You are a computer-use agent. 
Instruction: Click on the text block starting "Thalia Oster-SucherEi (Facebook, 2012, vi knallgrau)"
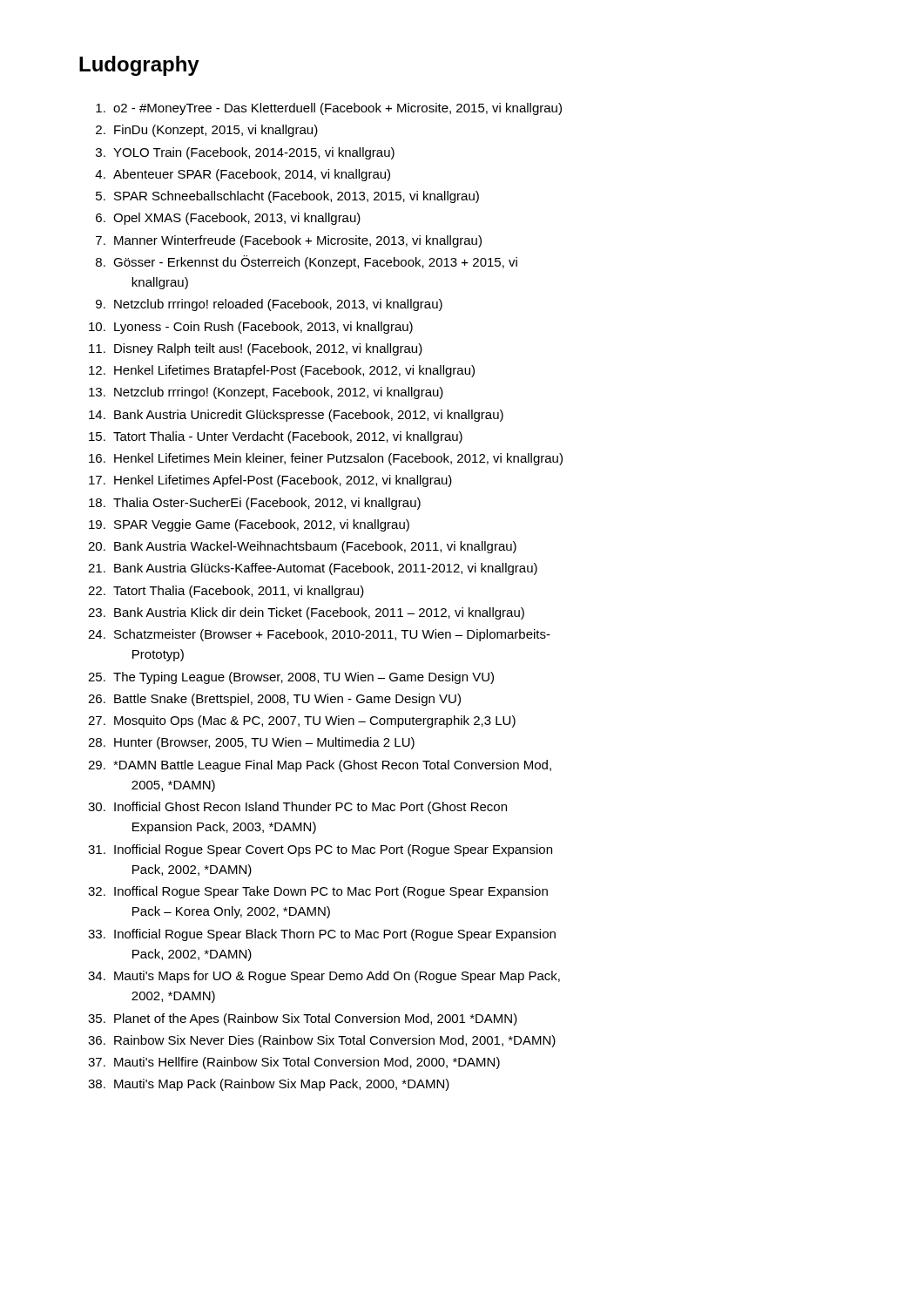pos(267,504)
